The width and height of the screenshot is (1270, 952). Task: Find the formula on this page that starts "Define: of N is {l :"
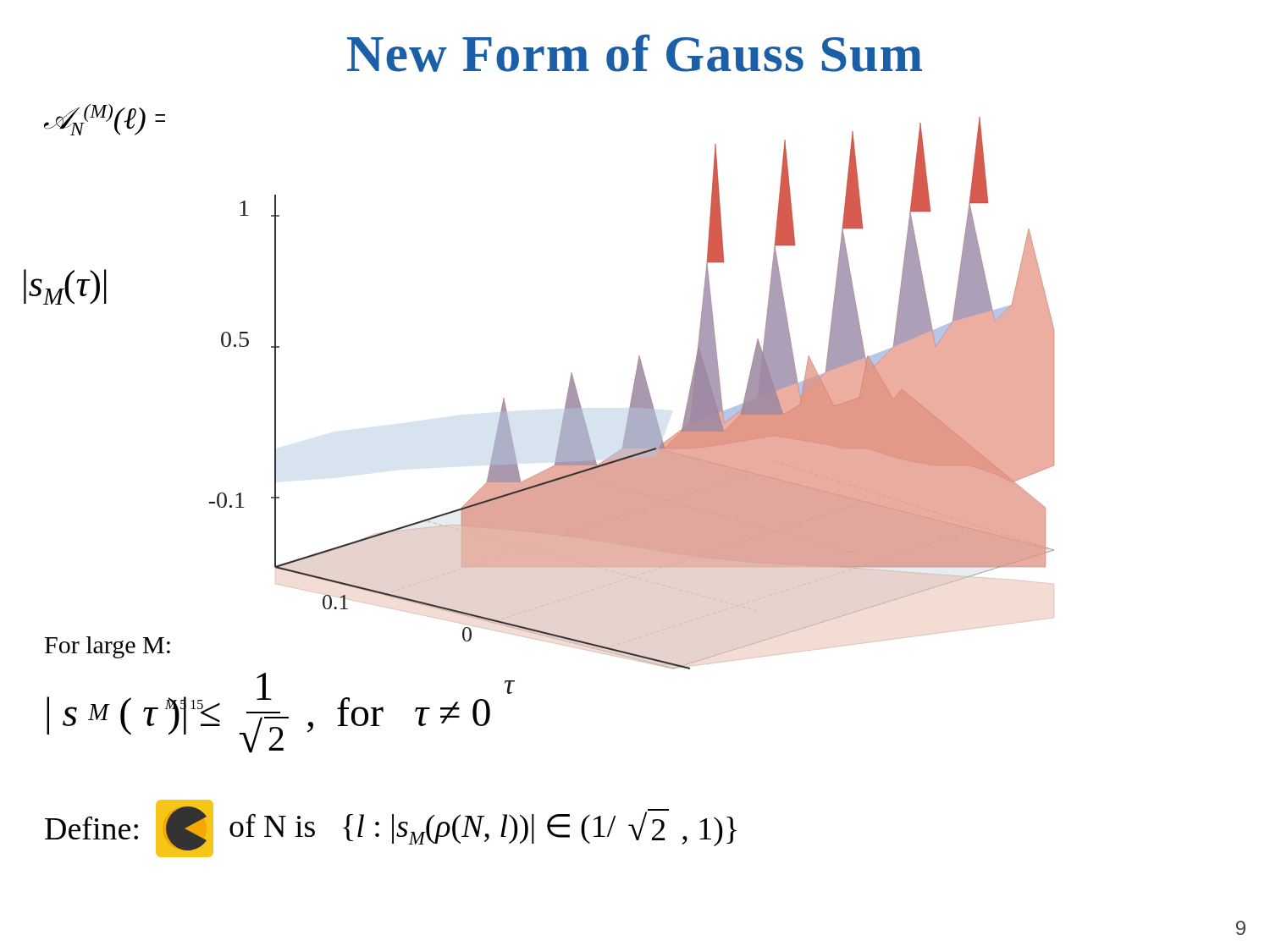tap(392, 828)
